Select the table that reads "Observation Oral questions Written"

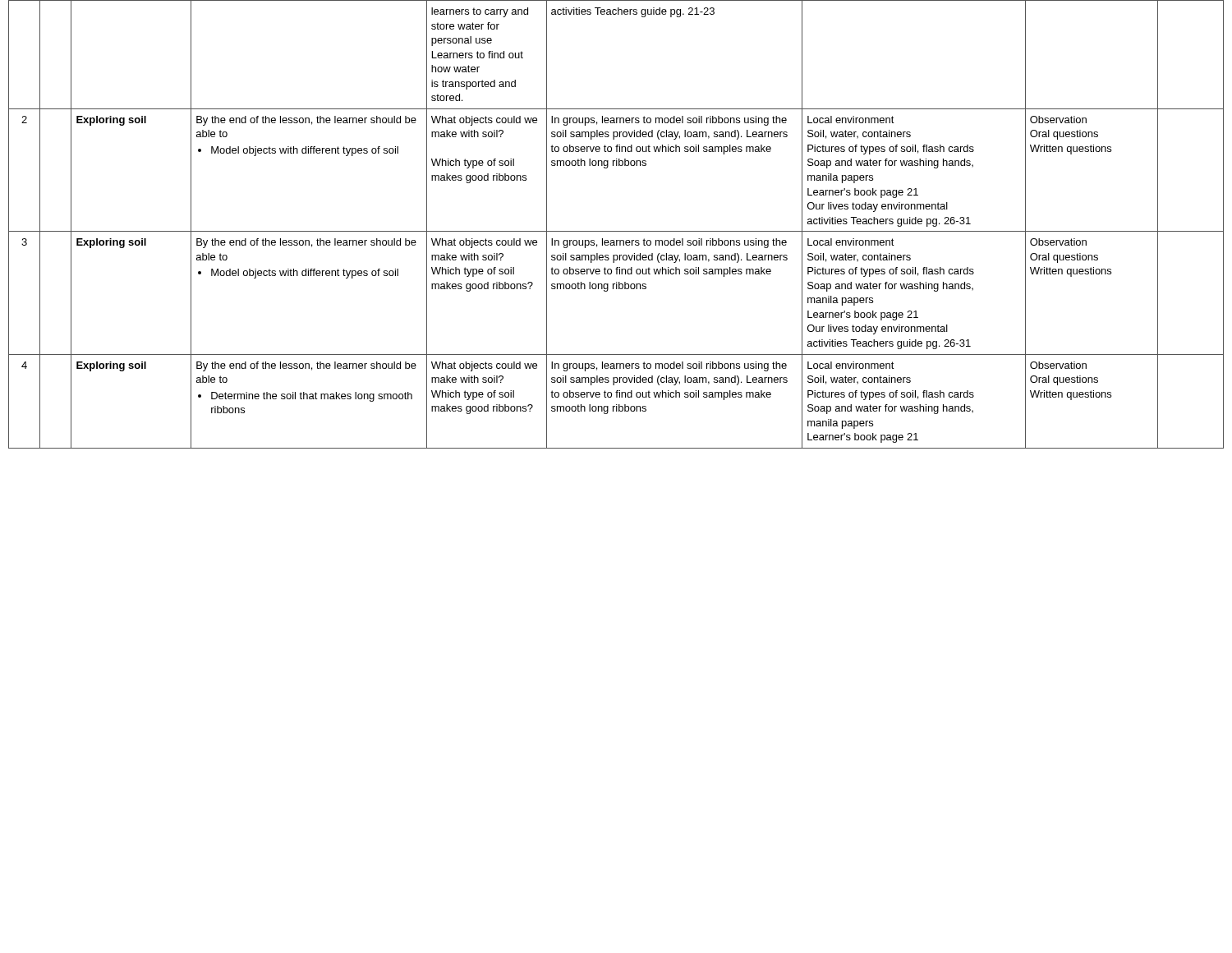616,224
